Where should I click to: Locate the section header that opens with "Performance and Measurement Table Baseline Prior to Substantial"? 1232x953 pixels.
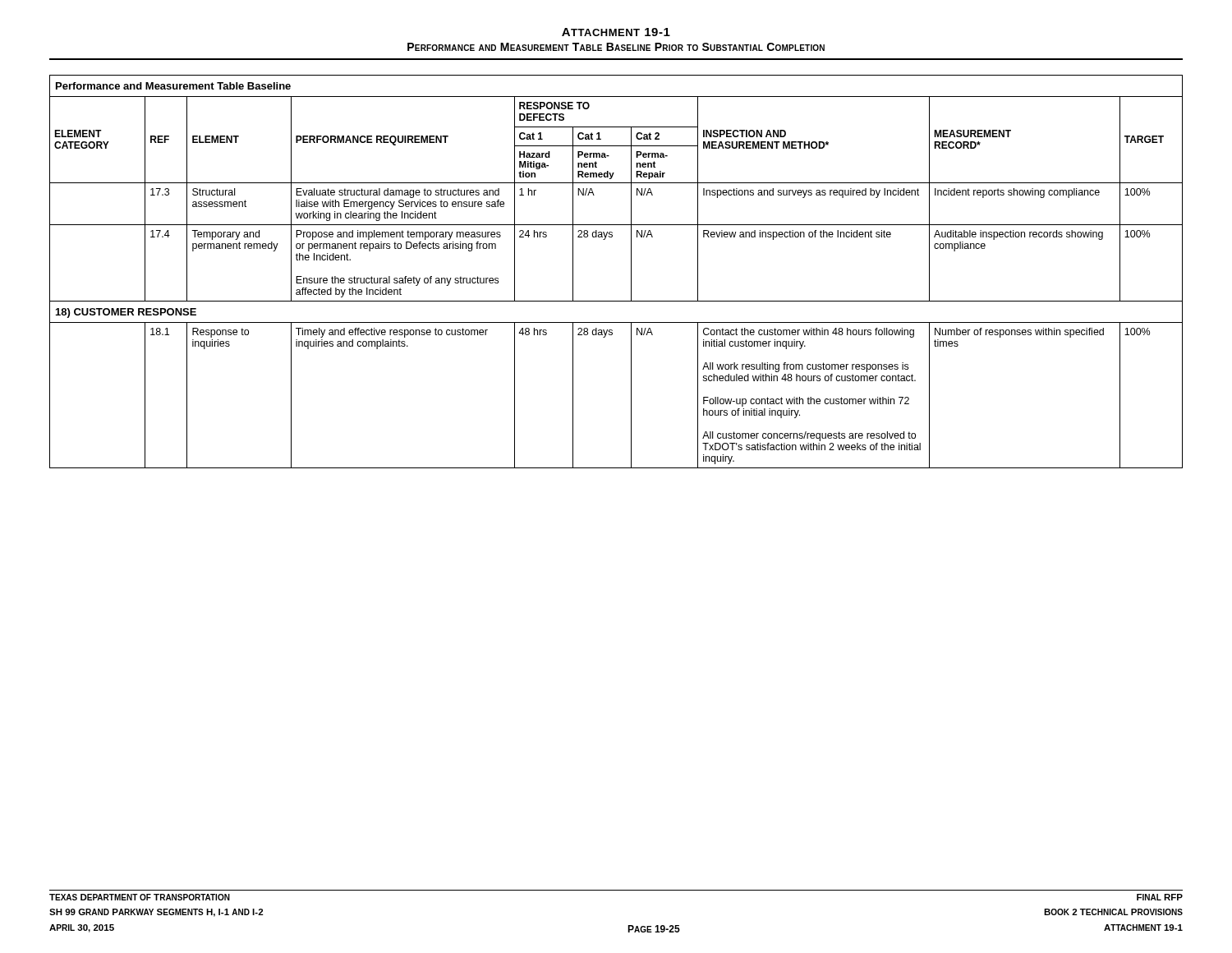616,47
